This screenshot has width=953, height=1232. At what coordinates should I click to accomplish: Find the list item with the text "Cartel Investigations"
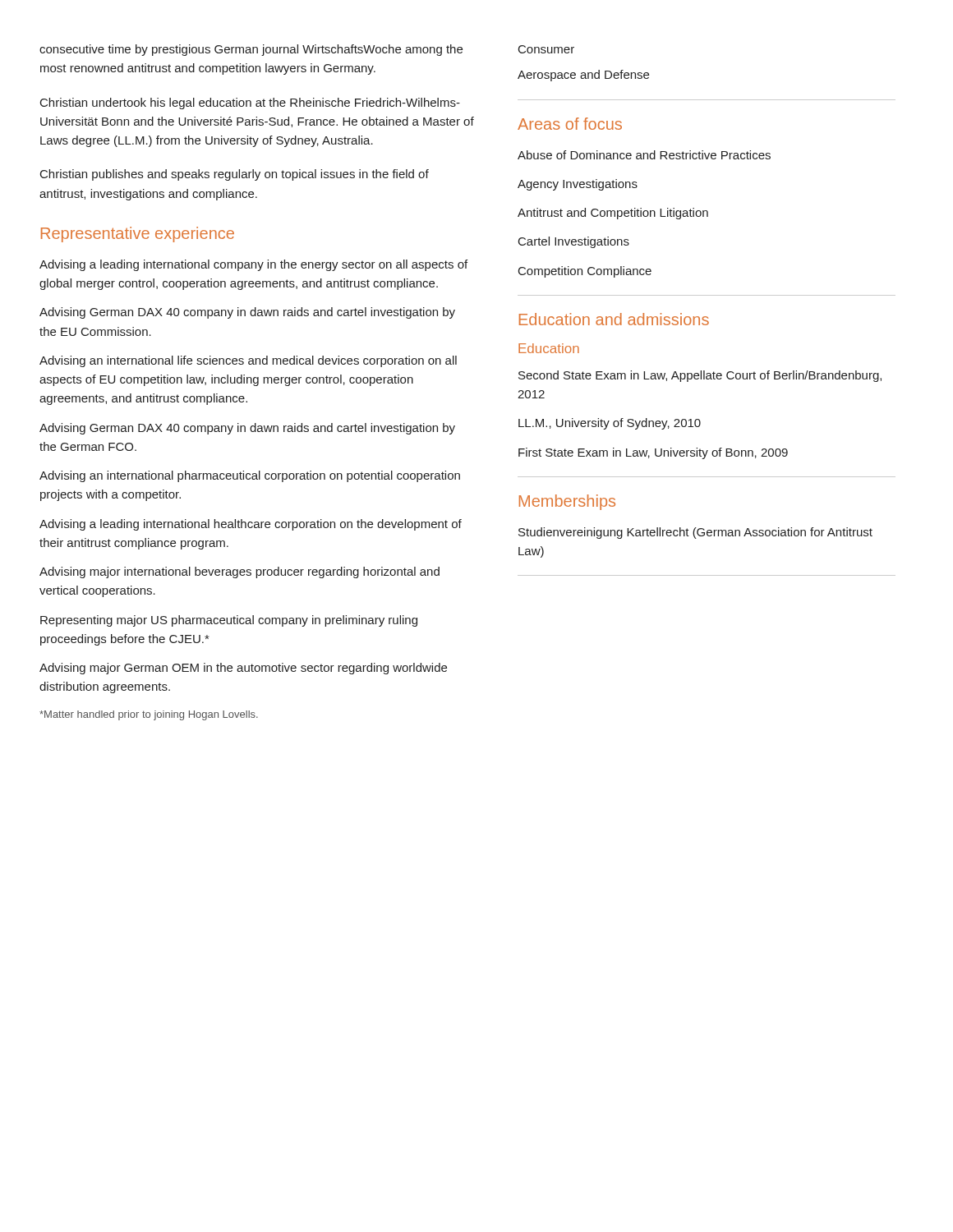(573, 241)
